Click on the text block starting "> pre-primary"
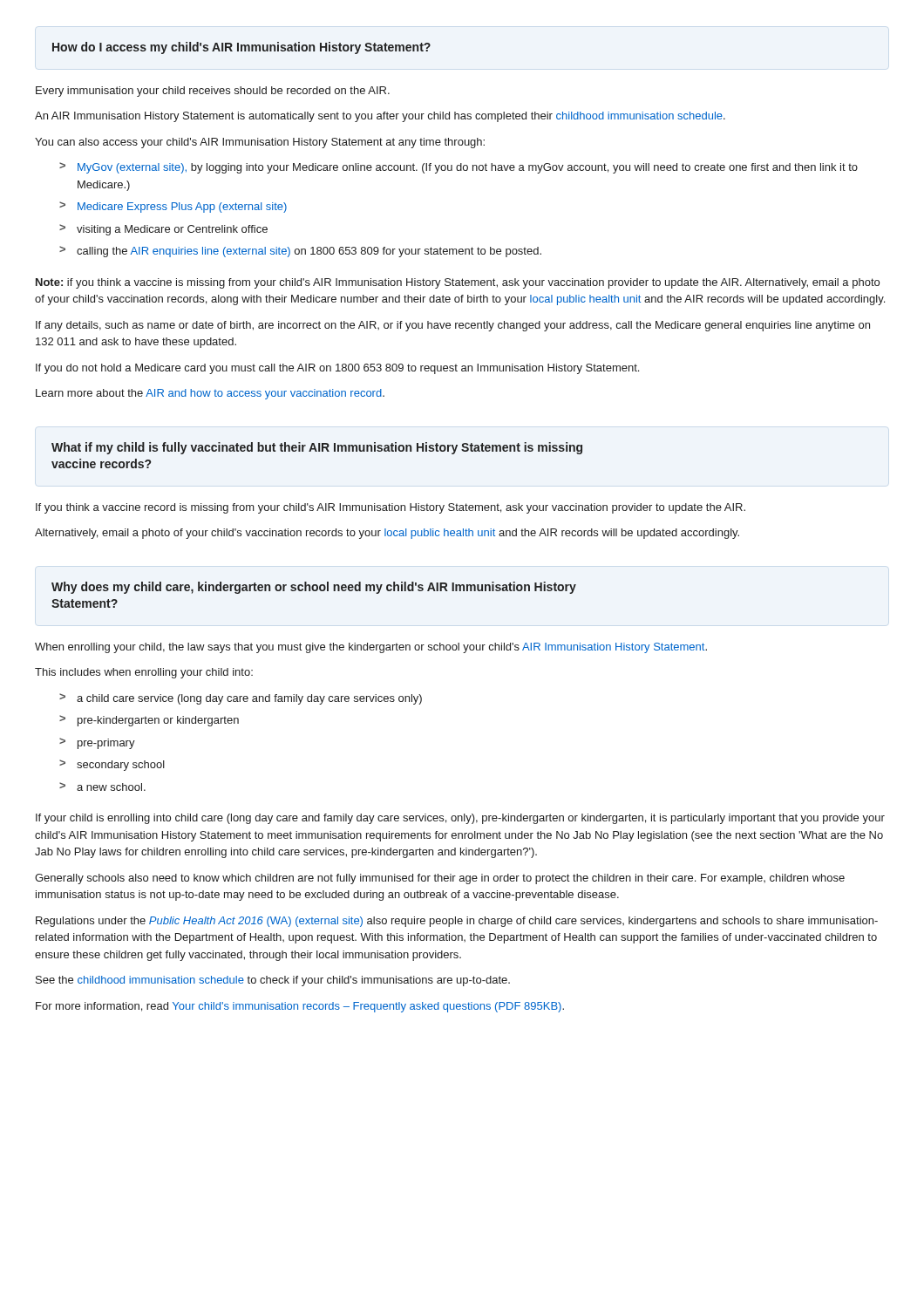The height and width of the screenshot is (1308, 924). coord(97,743)
